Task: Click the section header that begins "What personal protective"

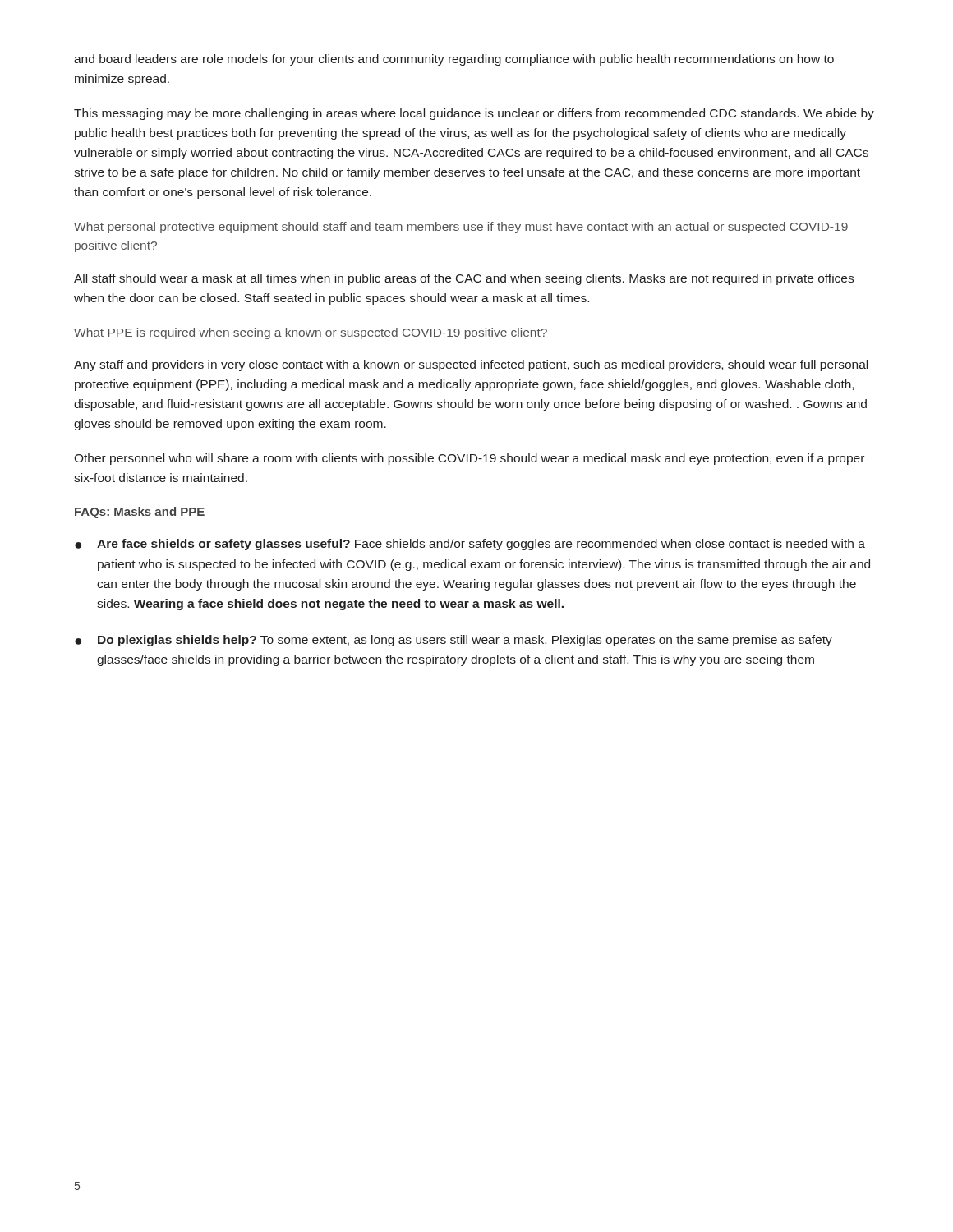Action: 461,236
